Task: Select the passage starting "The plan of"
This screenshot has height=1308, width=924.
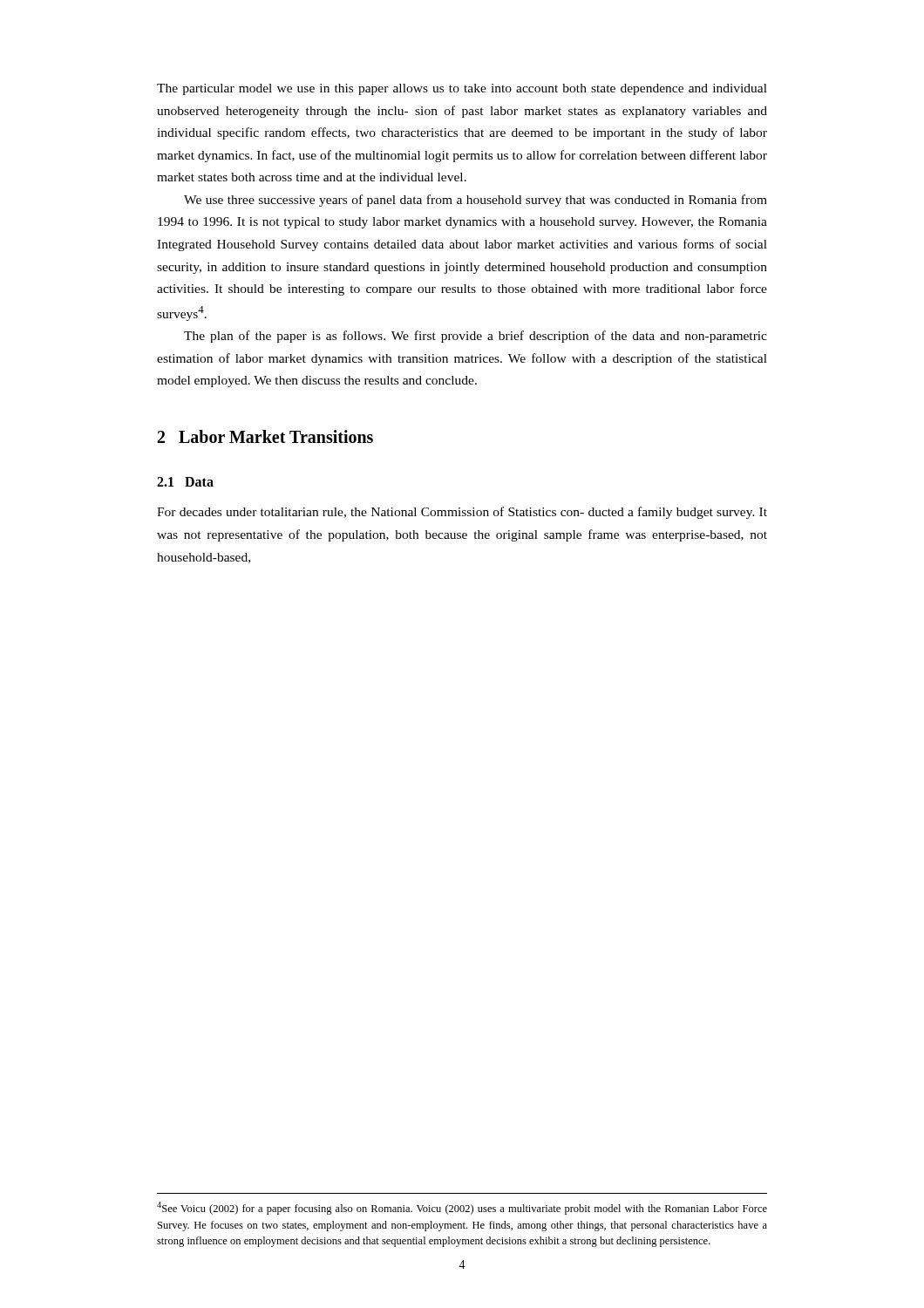Action: coord(462,358)
